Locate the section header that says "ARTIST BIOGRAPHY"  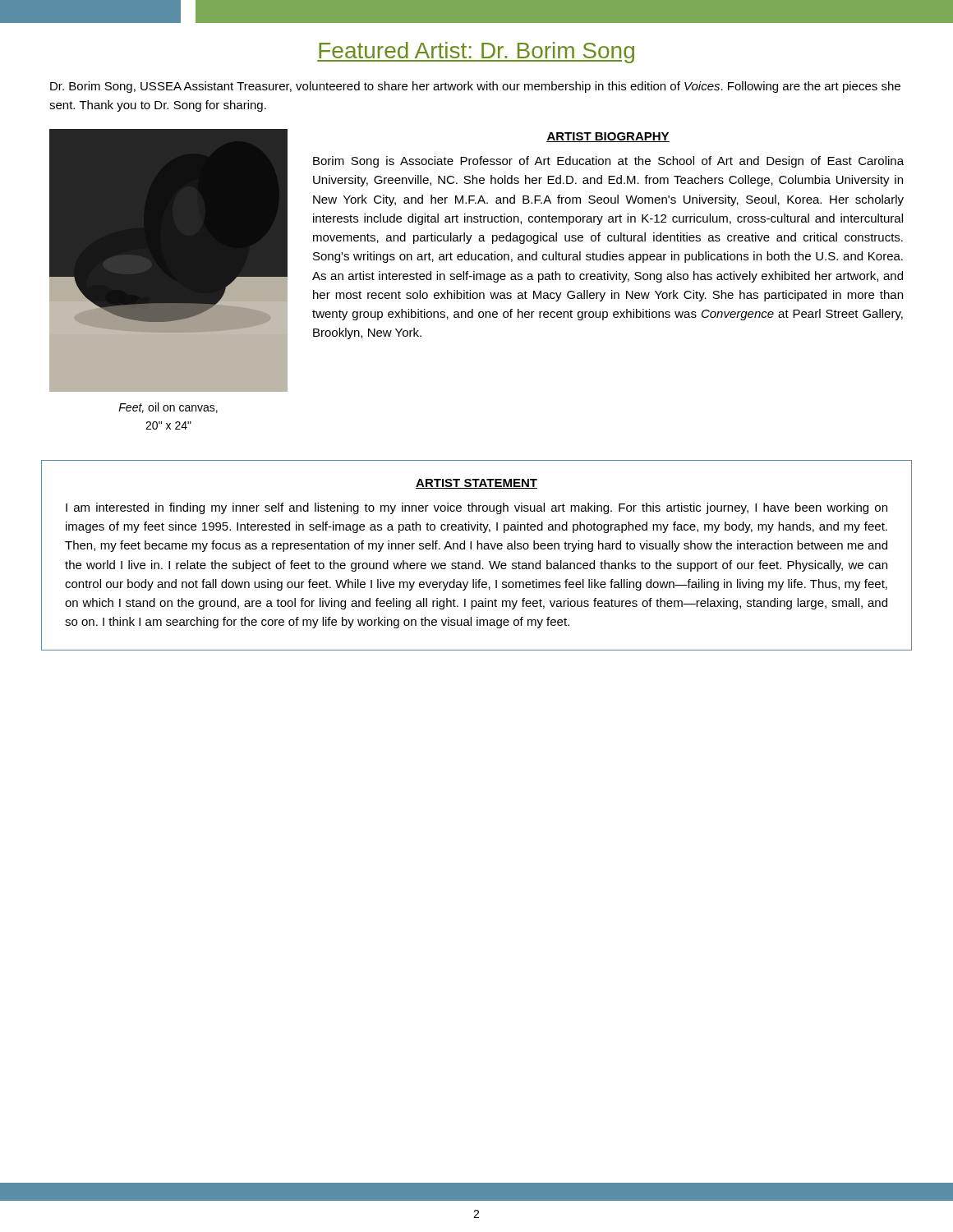click(x=608, y=136)
